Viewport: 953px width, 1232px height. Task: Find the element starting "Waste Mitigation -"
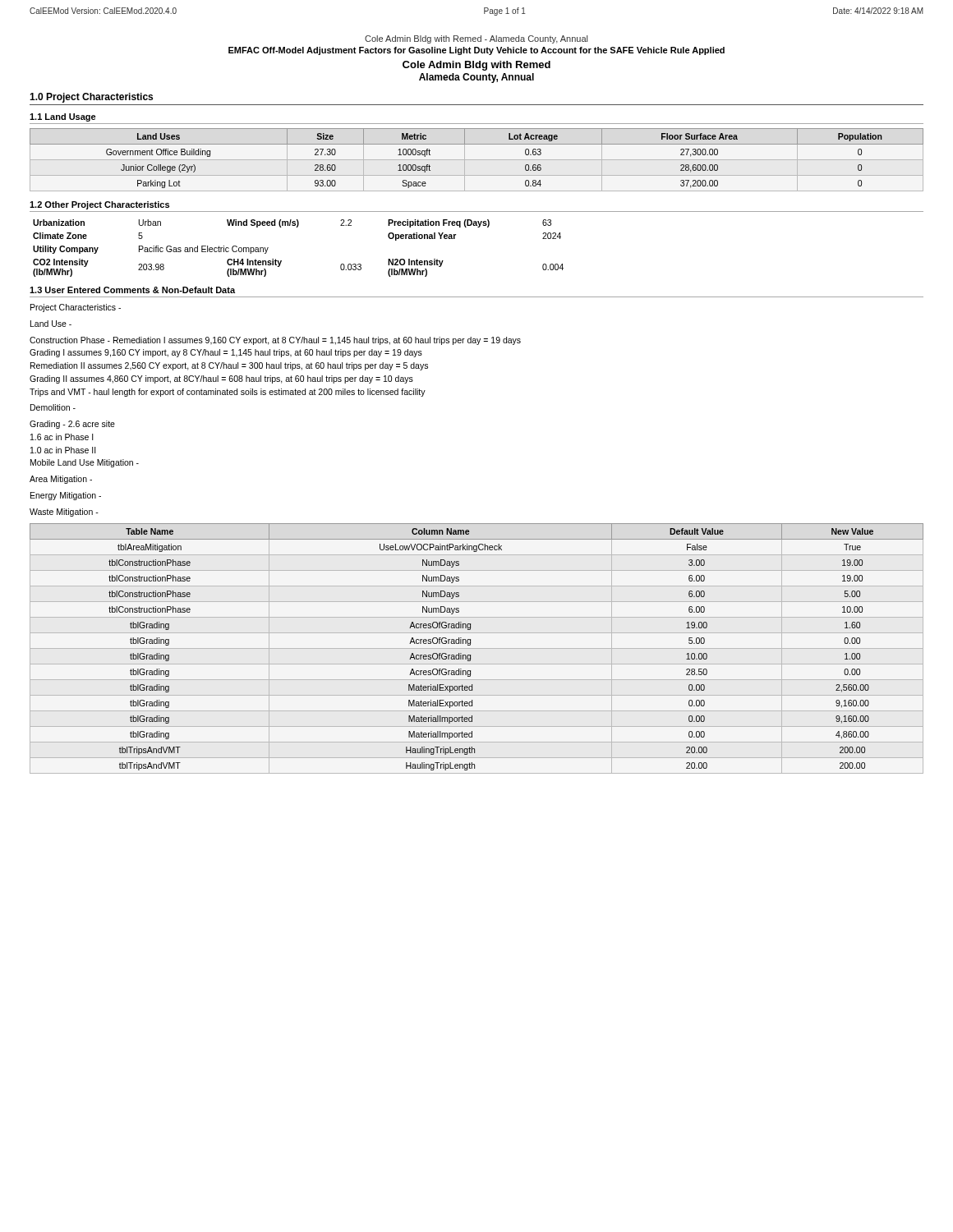tap(64, 511)
